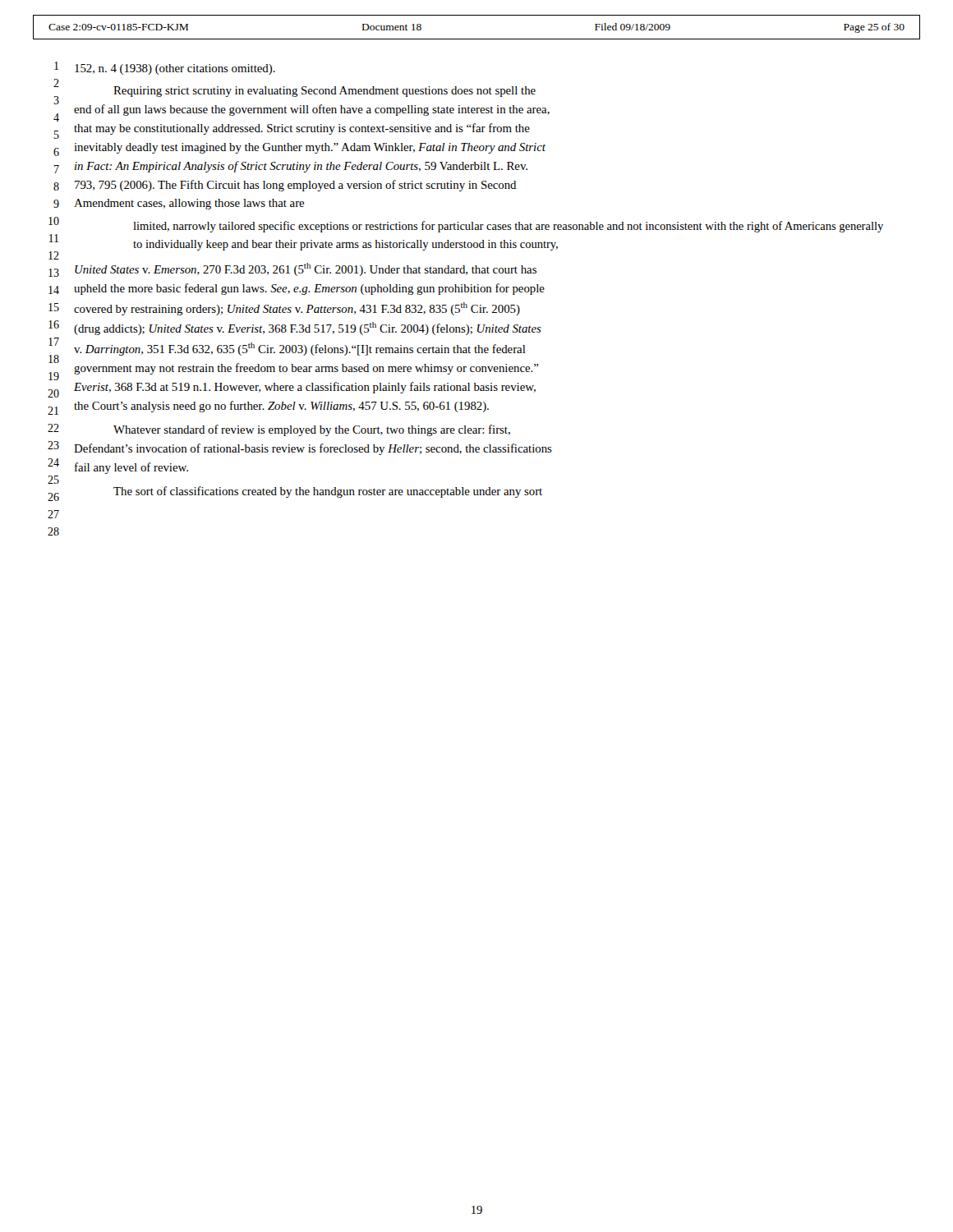The image size is (953, 1232).
Task: Click on the block starting "government may not restrain the freedom to bear"
Action: (x=306, y=368)
